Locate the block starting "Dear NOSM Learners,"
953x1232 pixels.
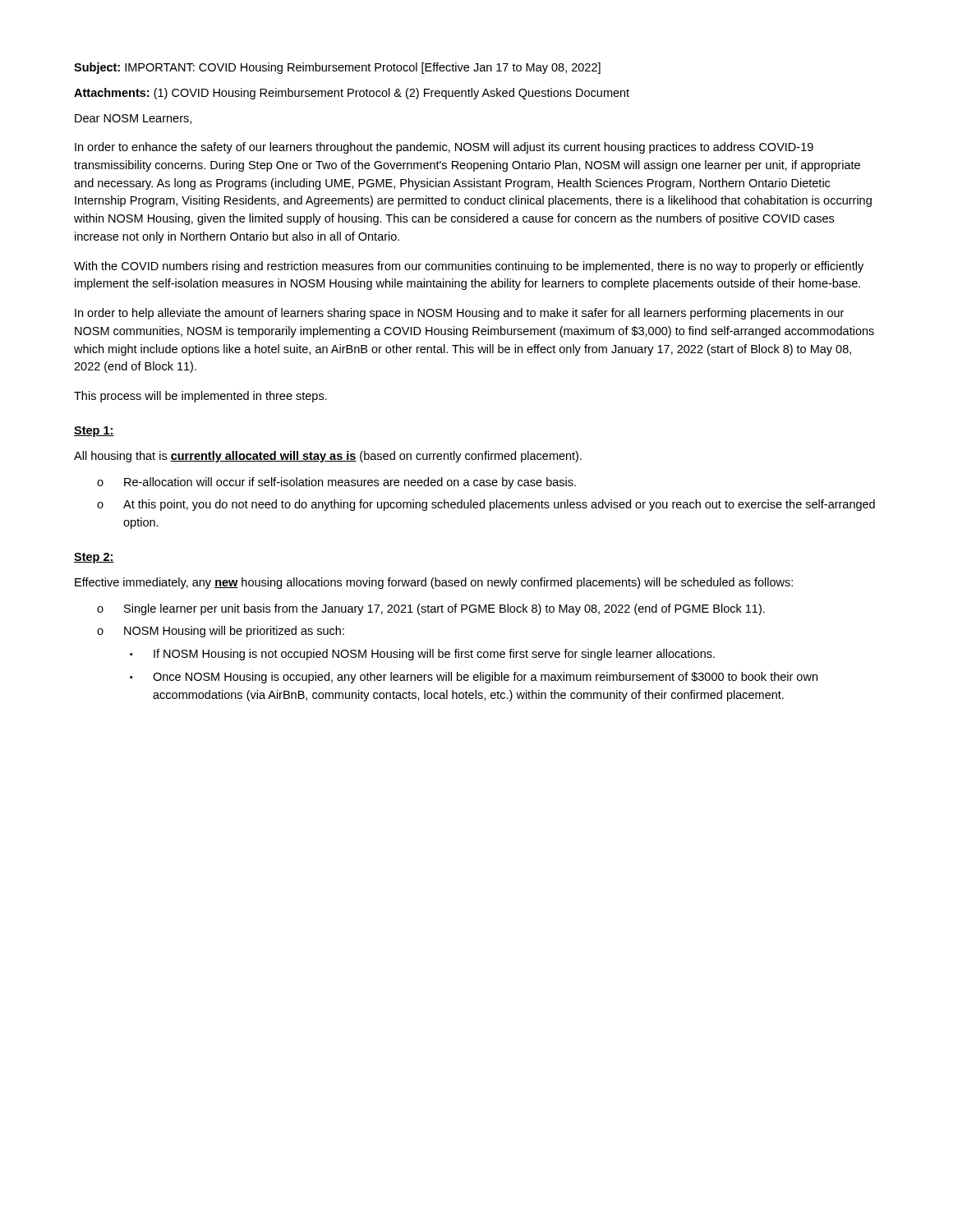[x=133, y=118]
